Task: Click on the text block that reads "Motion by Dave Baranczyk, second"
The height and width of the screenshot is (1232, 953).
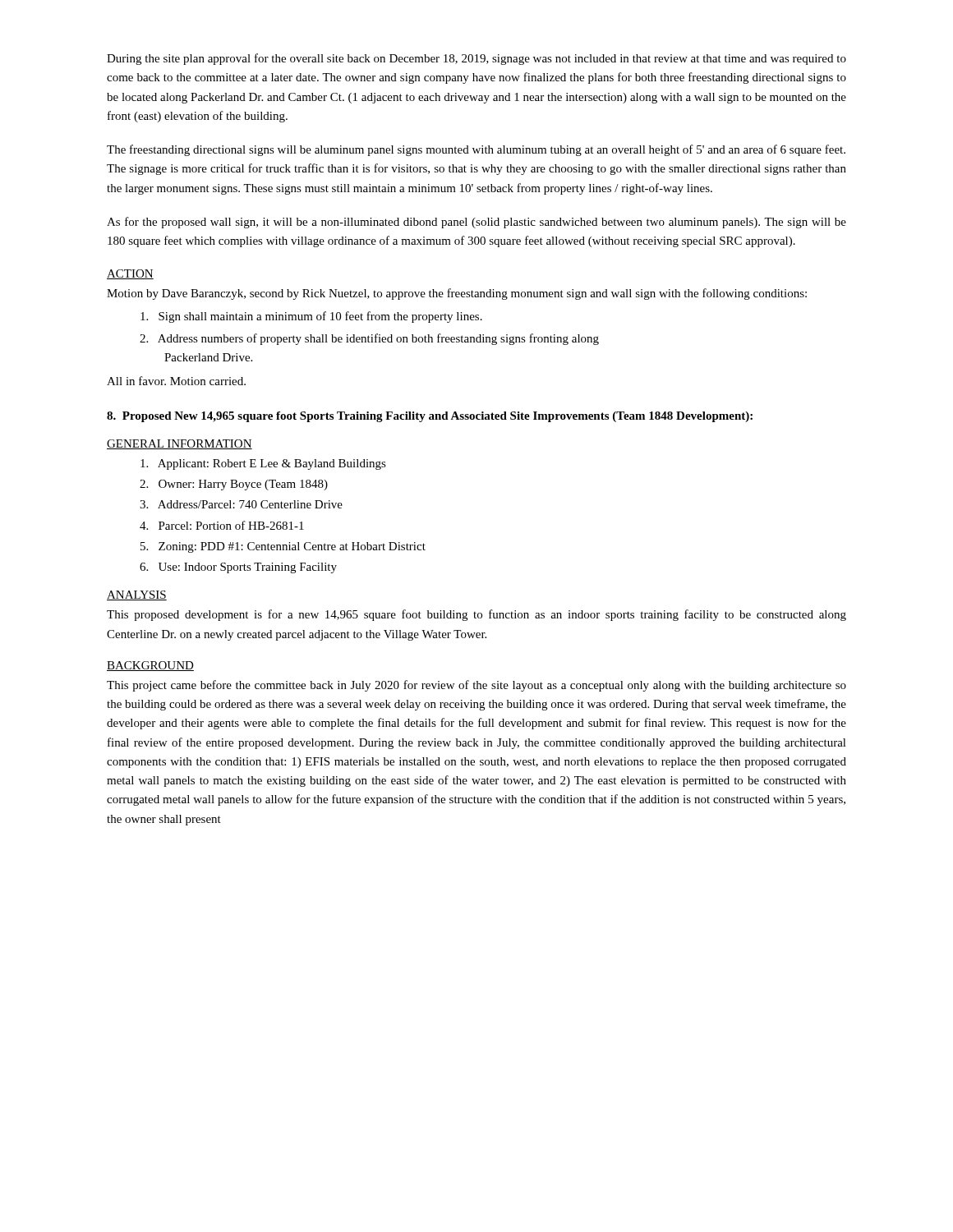Action: click(x=457, y=293)
